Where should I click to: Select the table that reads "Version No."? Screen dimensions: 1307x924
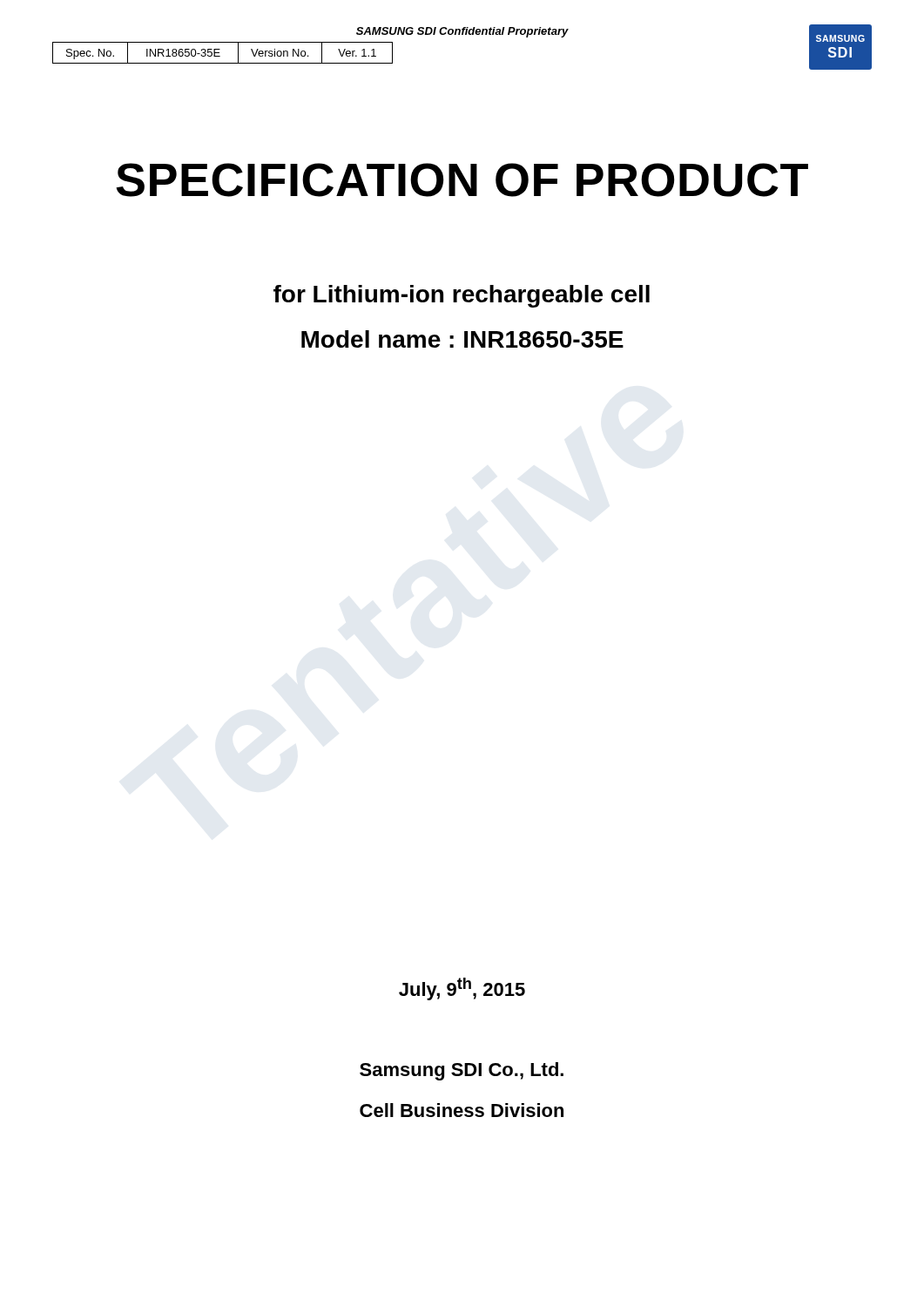click(223, 53)
